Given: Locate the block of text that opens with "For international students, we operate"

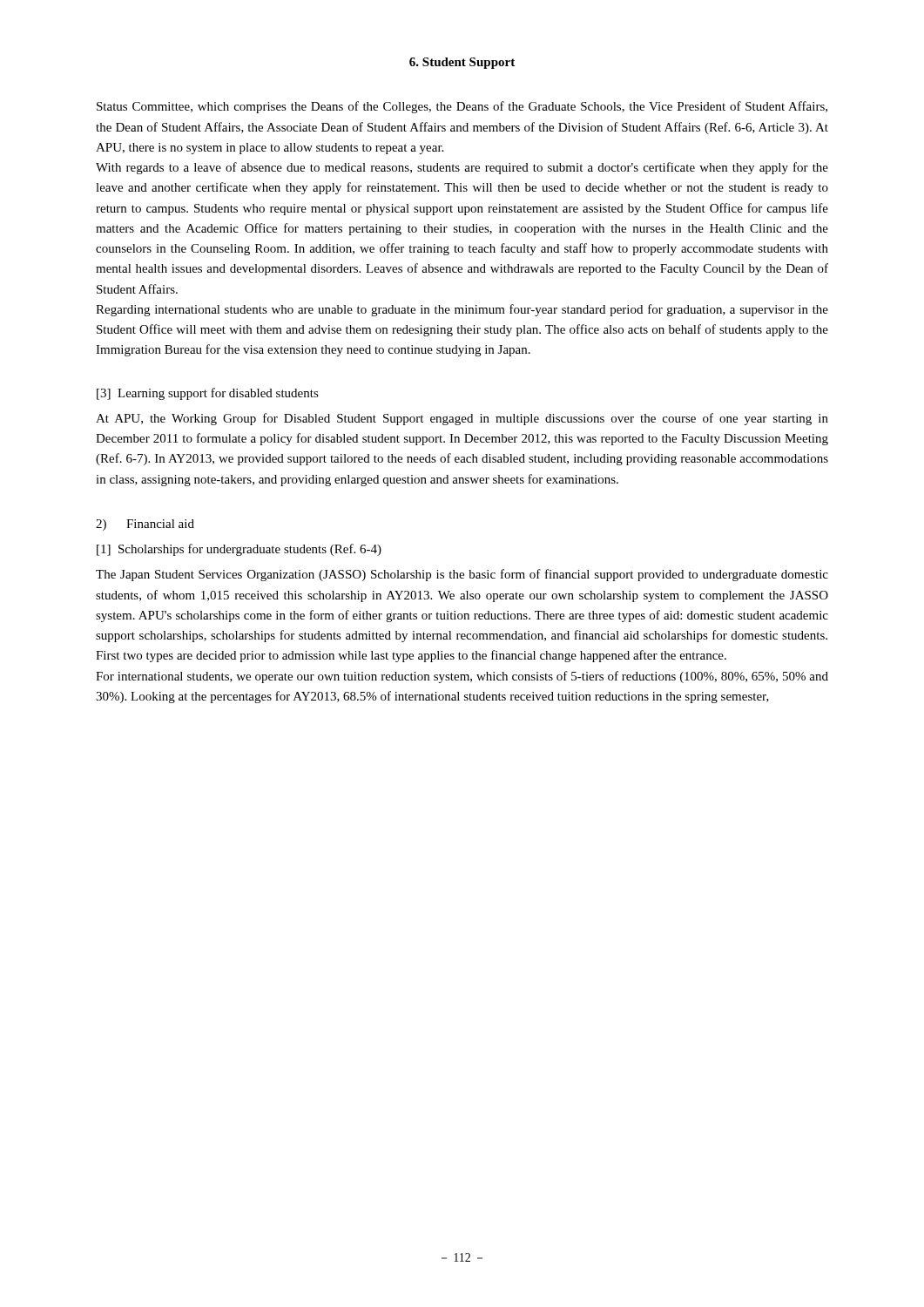Looking at the screenshot, I should (462, 686).
